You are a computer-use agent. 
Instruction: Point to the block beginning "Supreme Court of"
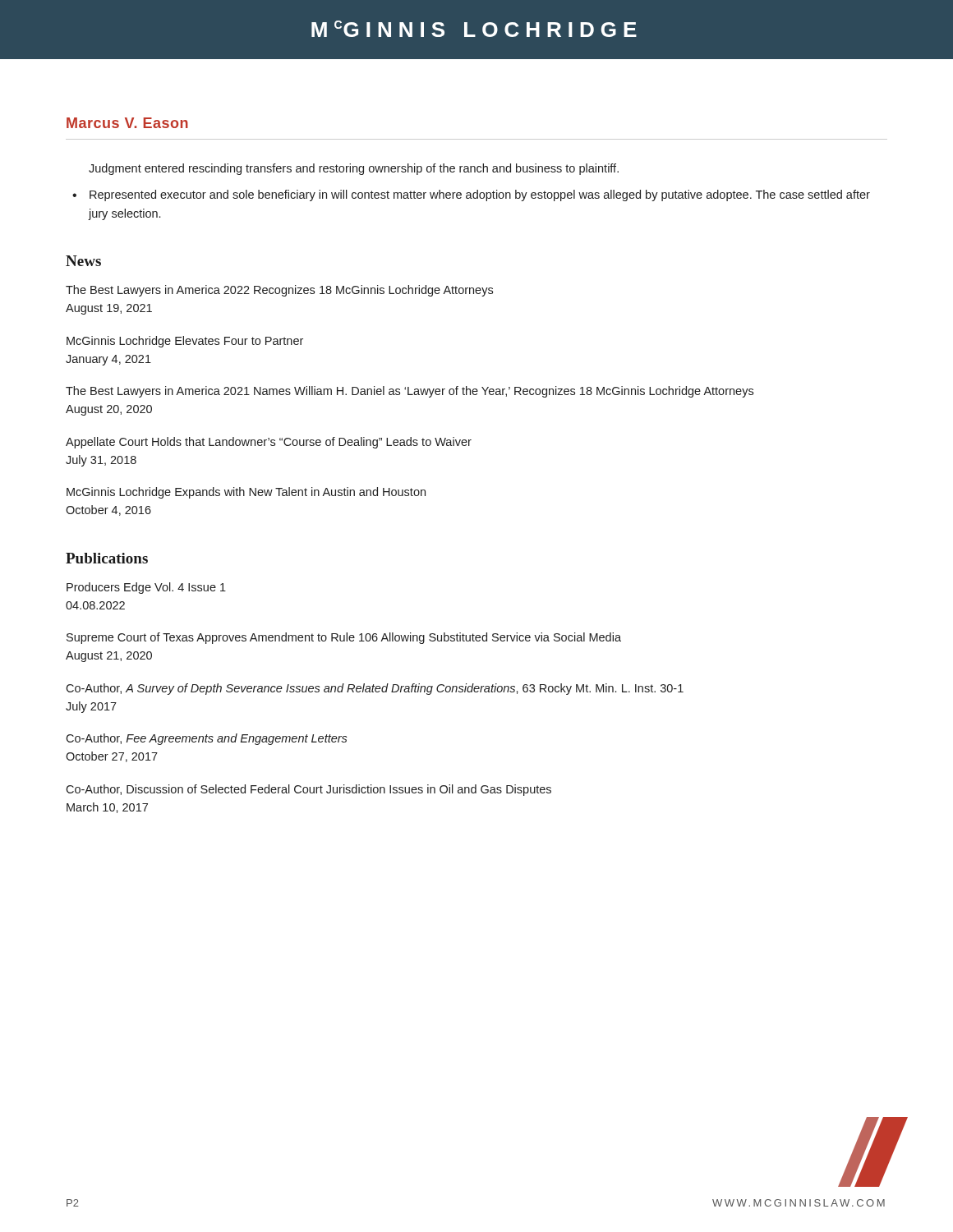pos(476,647)
